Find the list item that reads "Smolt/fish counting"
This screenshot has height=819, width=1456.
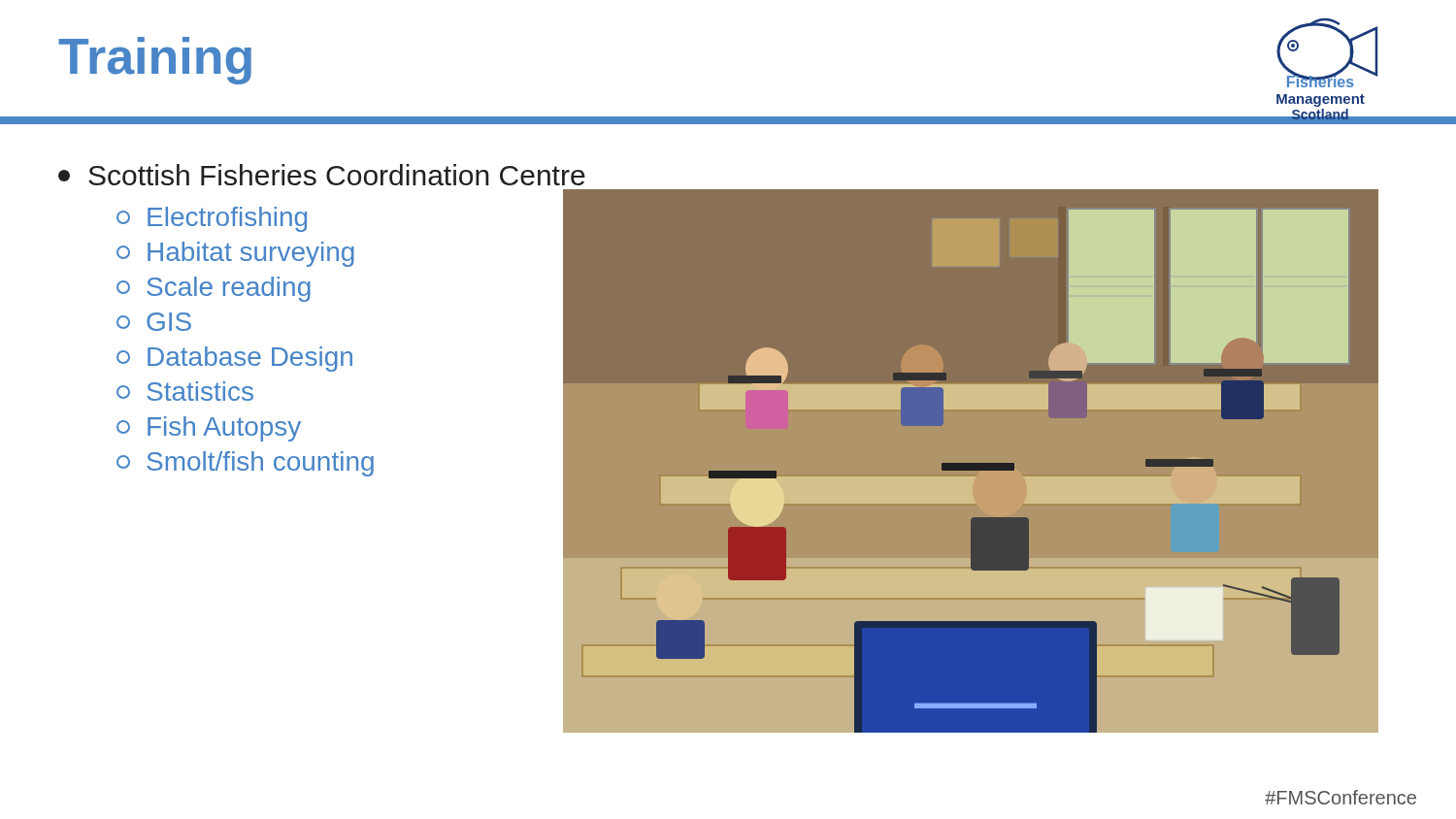click(x=246, y=462)
